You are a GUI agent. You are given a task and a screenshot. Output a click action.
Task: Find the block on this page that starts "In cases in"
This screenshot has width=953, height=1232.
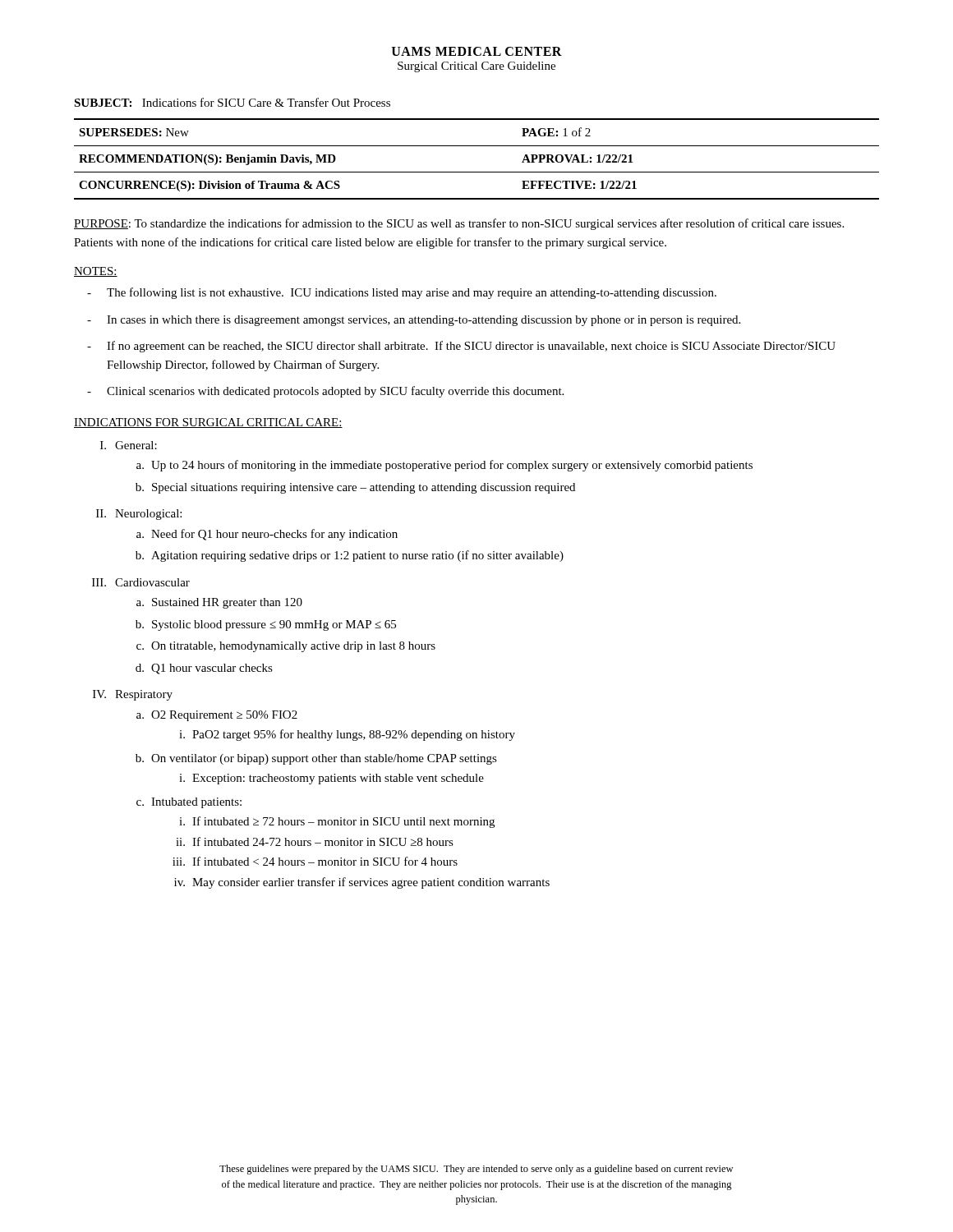[424, 319]
